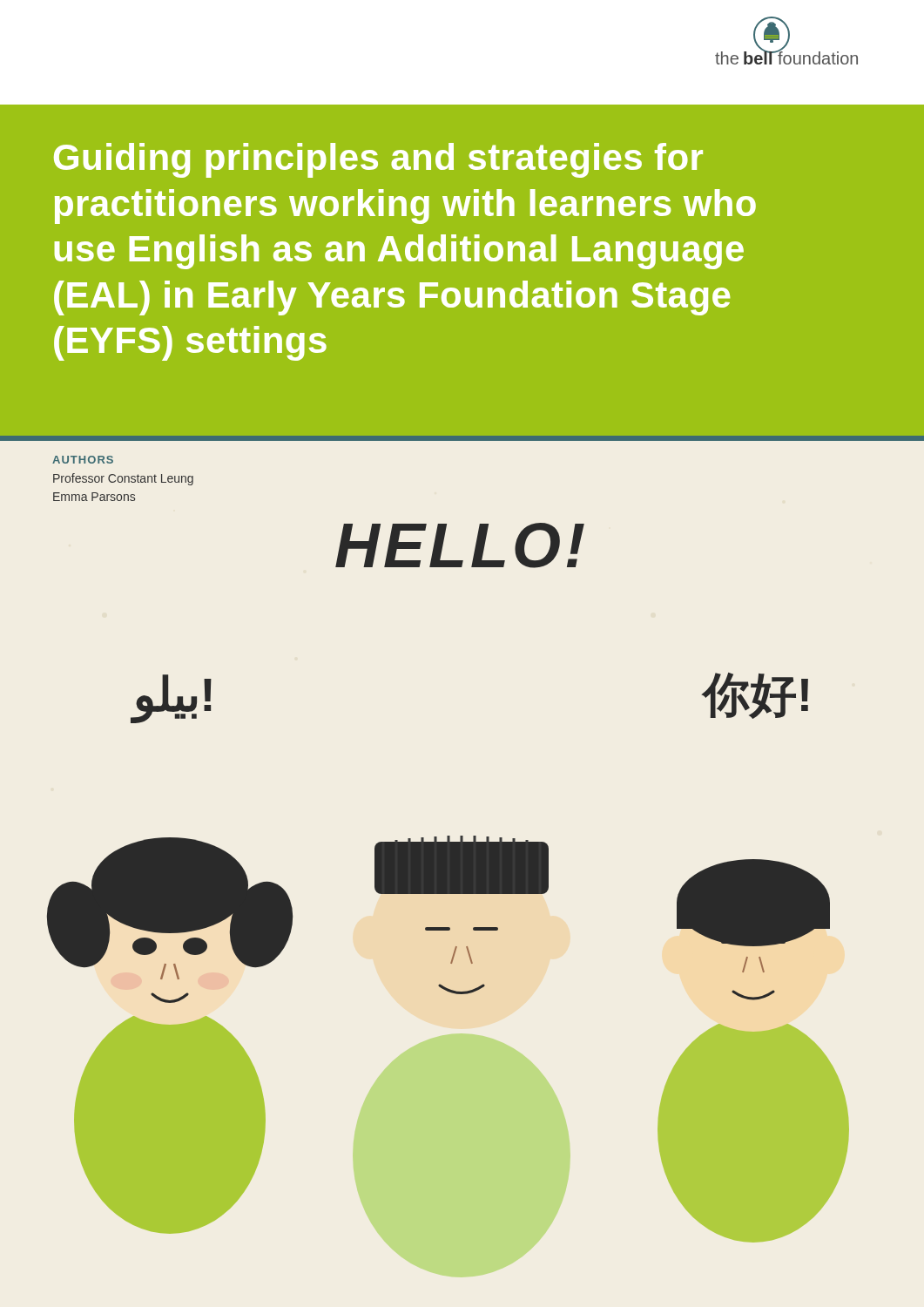Click on the illustration

click(x=462, y=874)
